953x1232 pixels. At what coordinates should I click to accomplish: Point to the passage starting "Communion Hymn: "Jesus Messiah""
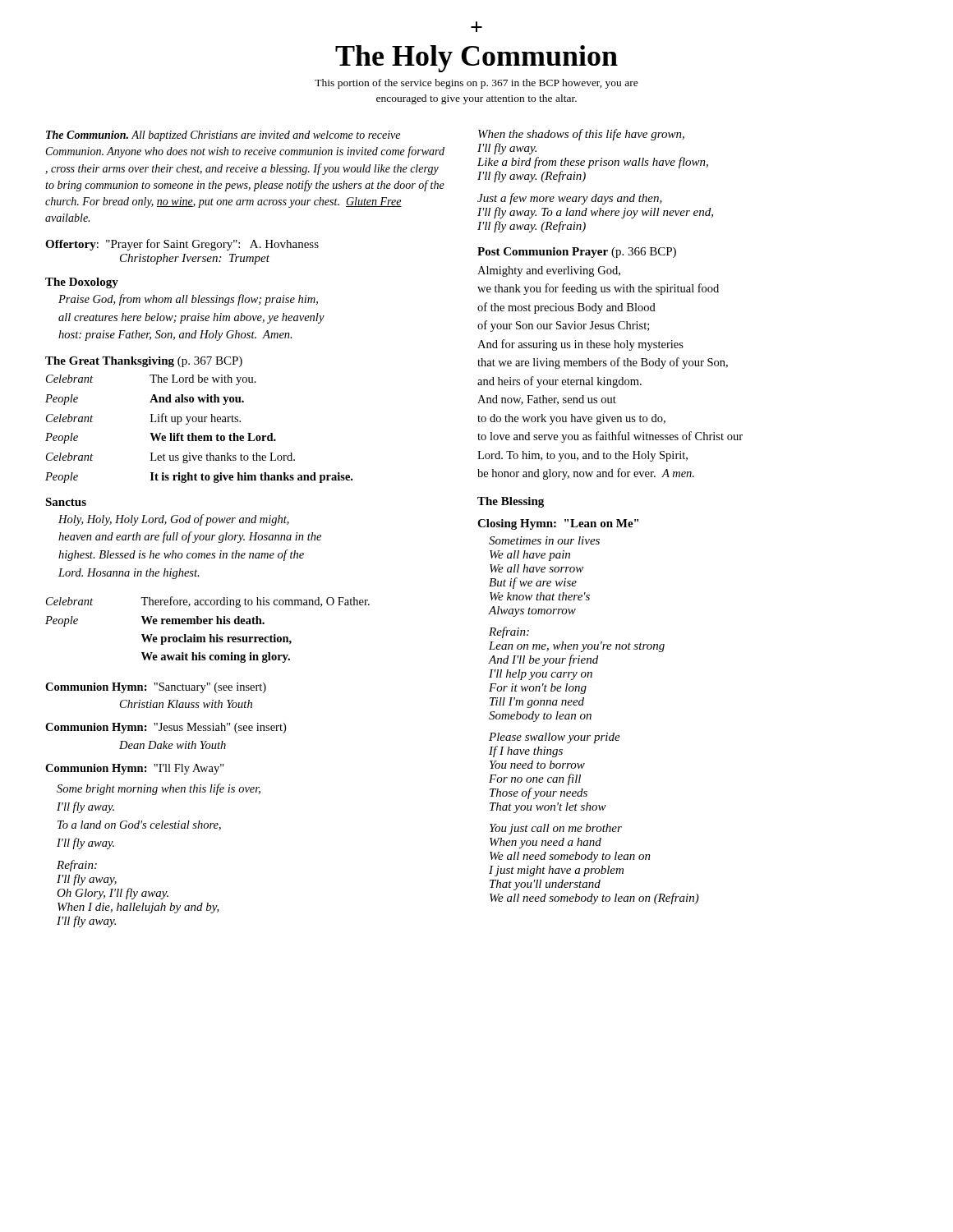pyautogui.click(x=166, y=736)
